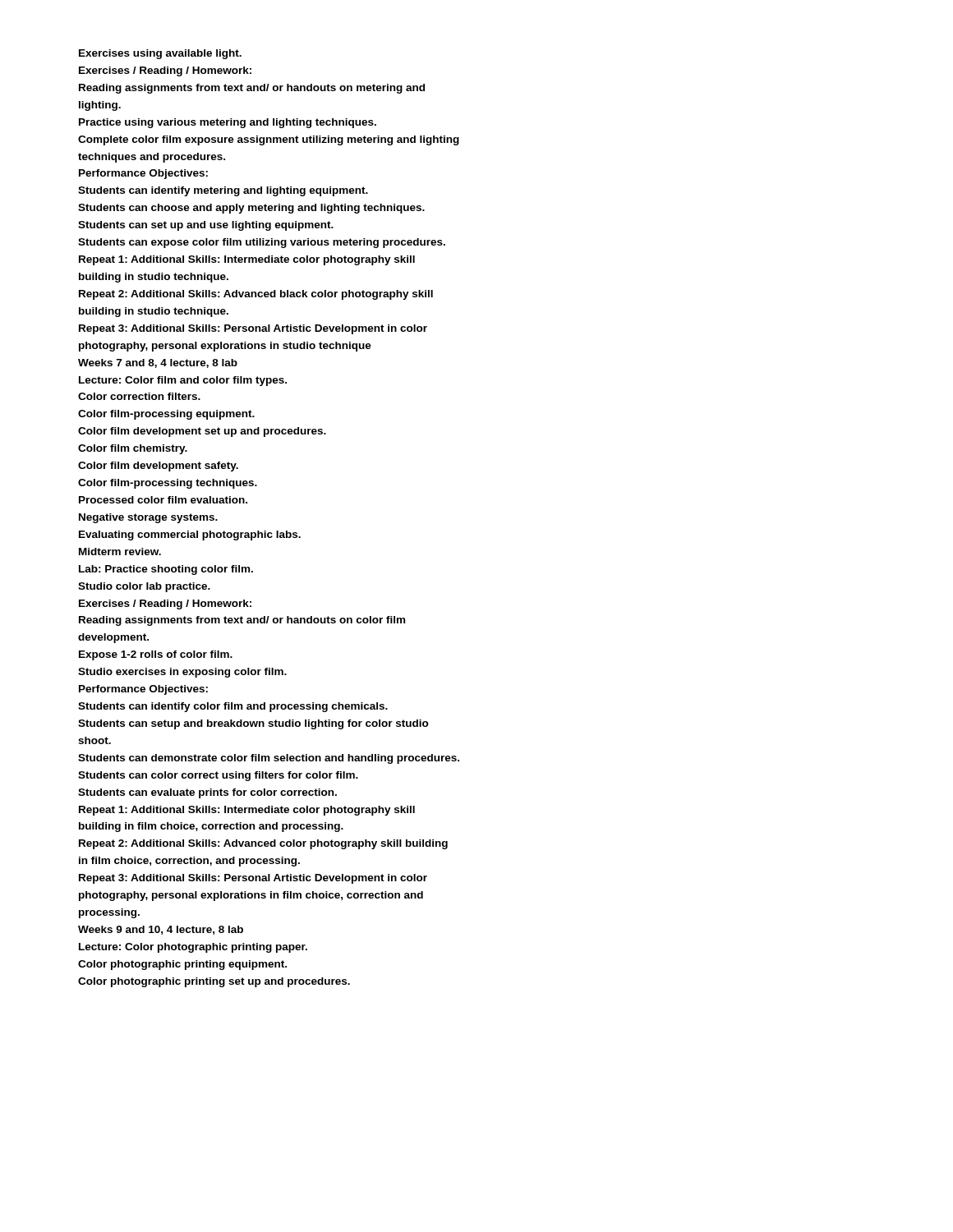Navigate to the text starting "Lecture: Color film and color film types."
Image resolution: width=953 pixels, height=1232 pixels.
pos(183,379)
